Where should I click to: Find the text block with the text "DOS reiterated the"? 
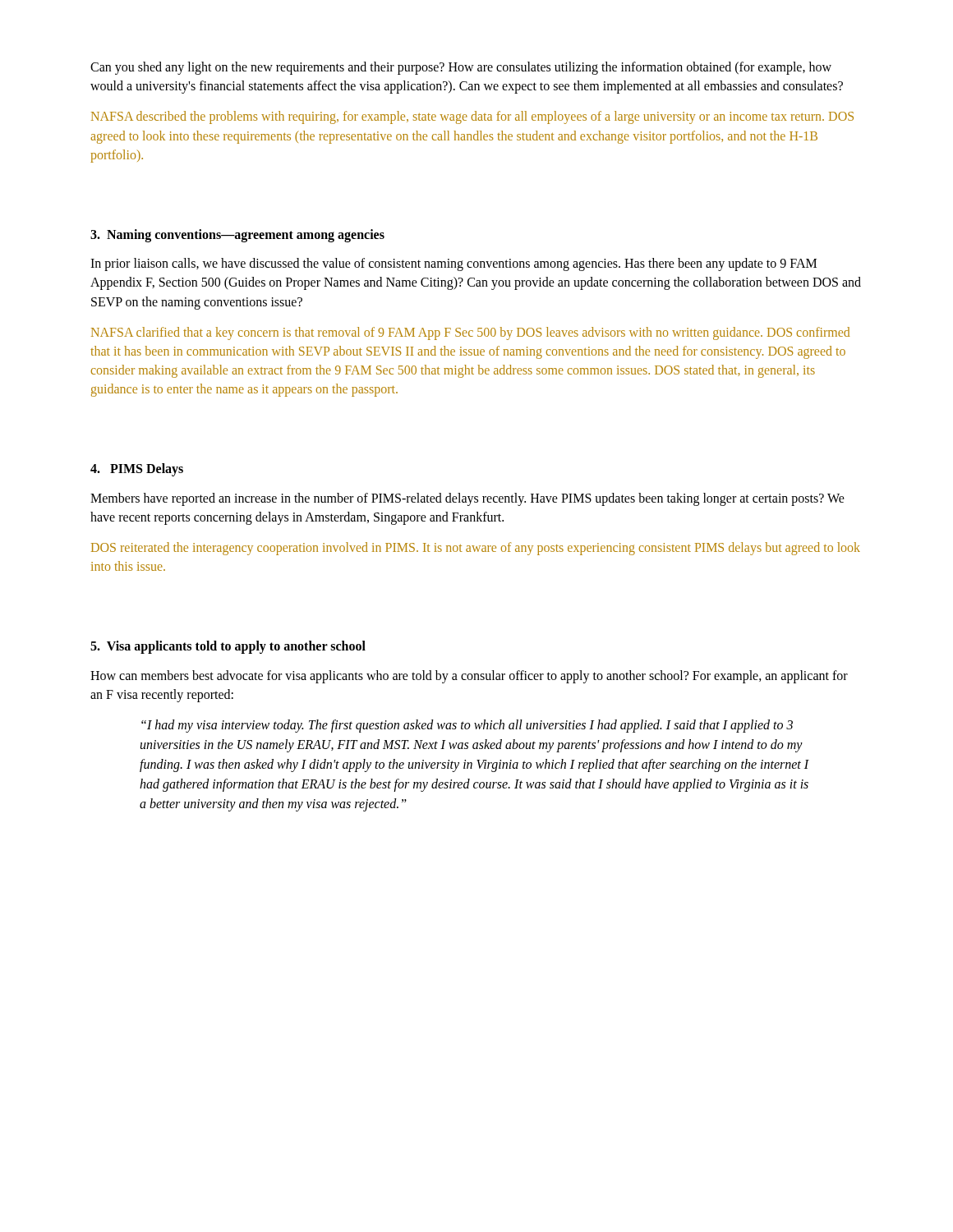pyautogui.click(x=475, y=557)
